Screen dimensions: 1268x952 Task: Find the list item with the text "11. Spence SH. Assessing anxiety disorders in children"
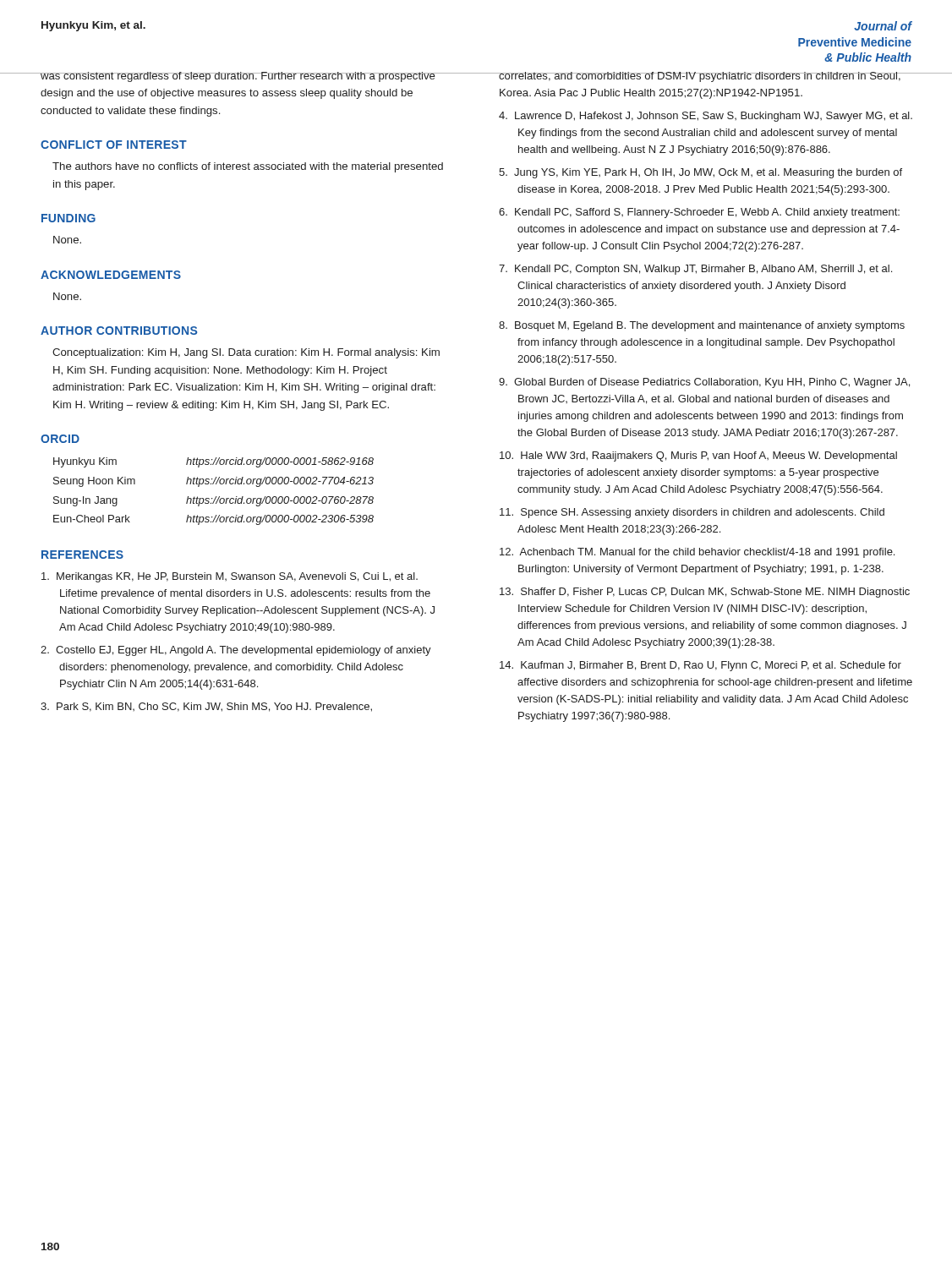pyautogui.click(x=692, y=521)
